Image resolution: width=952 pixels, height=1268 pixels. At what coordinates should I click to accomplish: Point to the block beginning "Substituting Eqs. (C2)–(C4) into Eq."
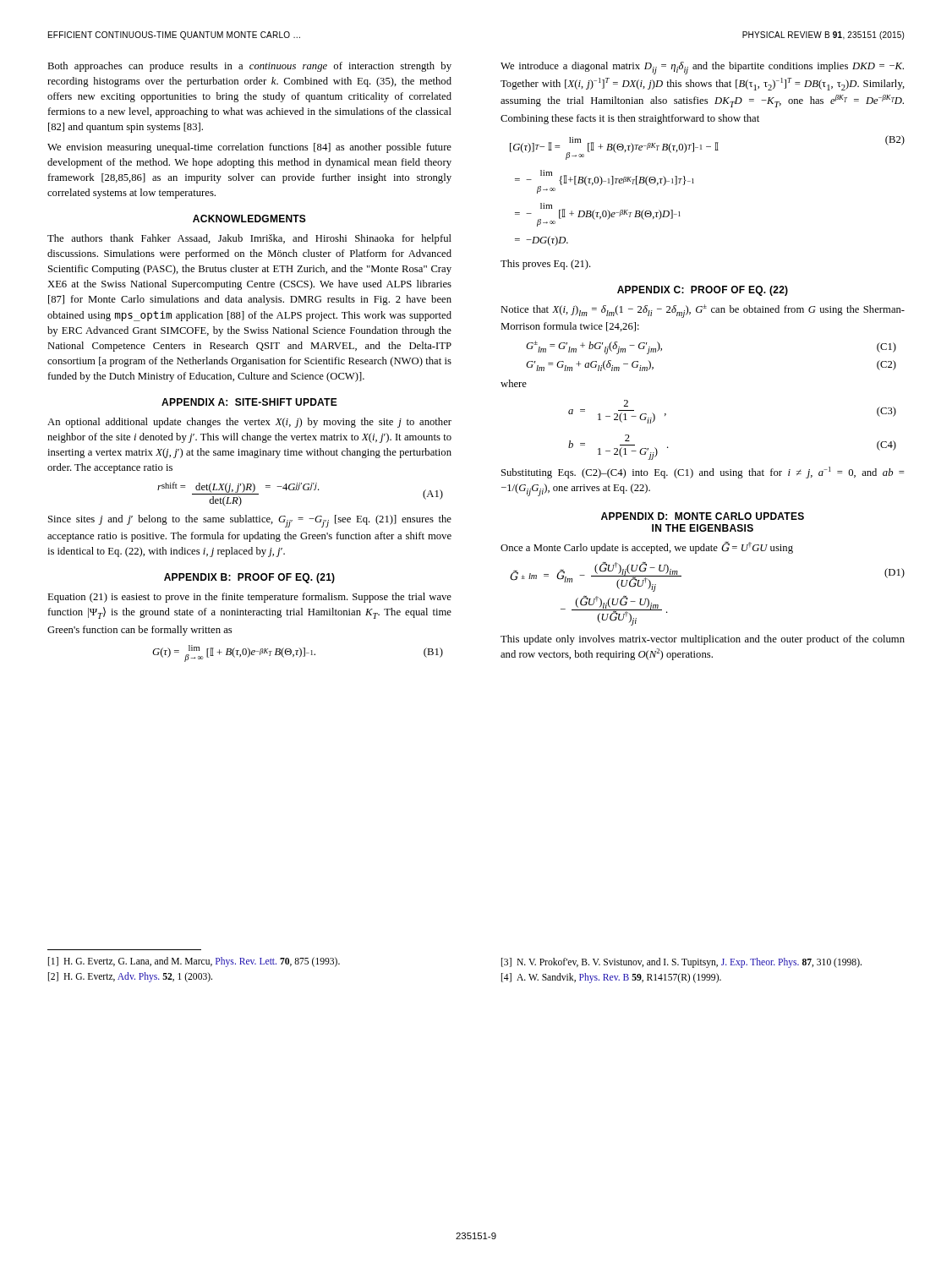703,482
